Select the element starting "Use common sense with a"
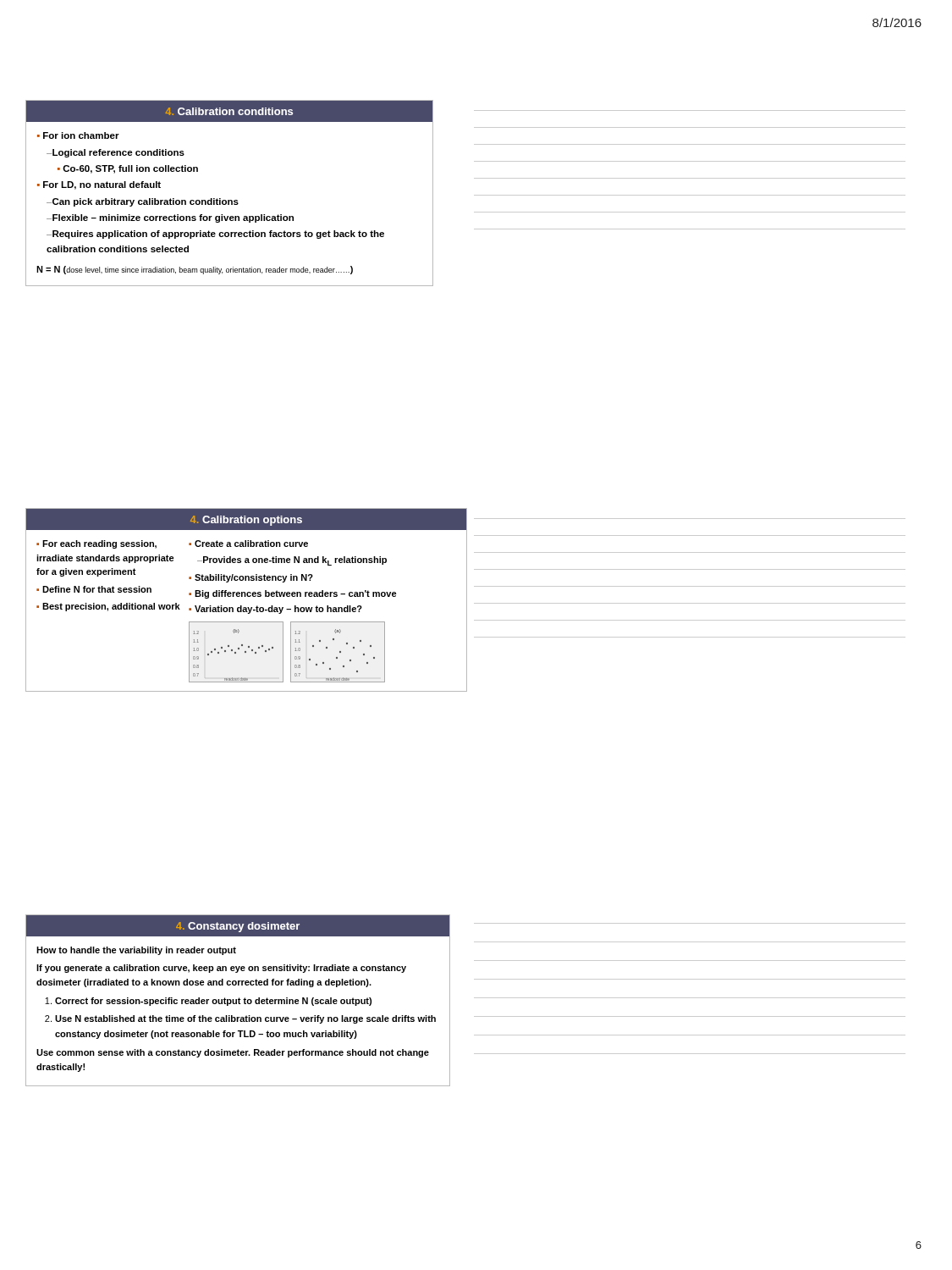Viewport: 952px width, 1270px height. point(233,1059)
